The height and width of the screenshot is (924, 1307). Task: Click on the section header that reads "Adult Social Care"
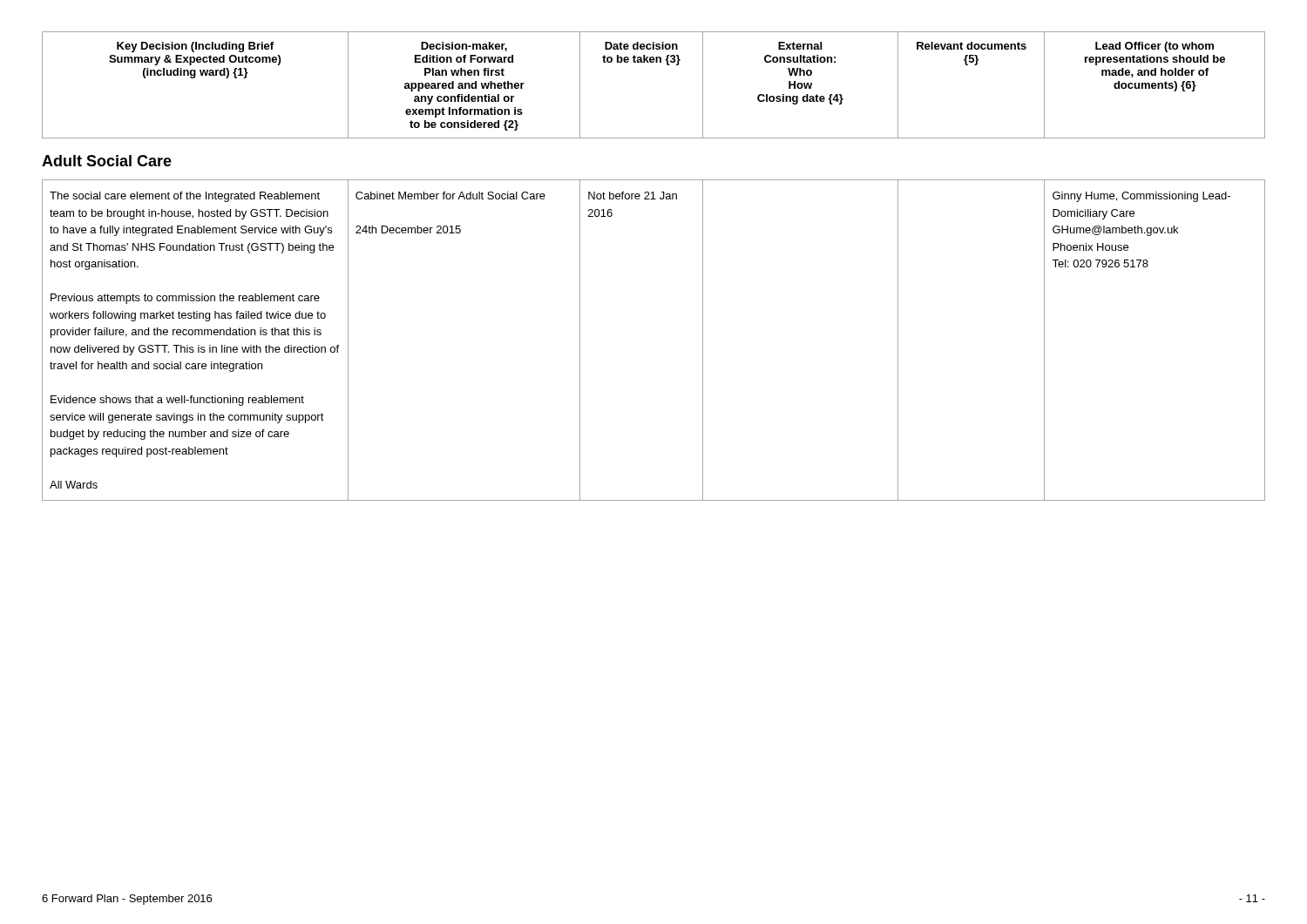click(x=107, y=161)
